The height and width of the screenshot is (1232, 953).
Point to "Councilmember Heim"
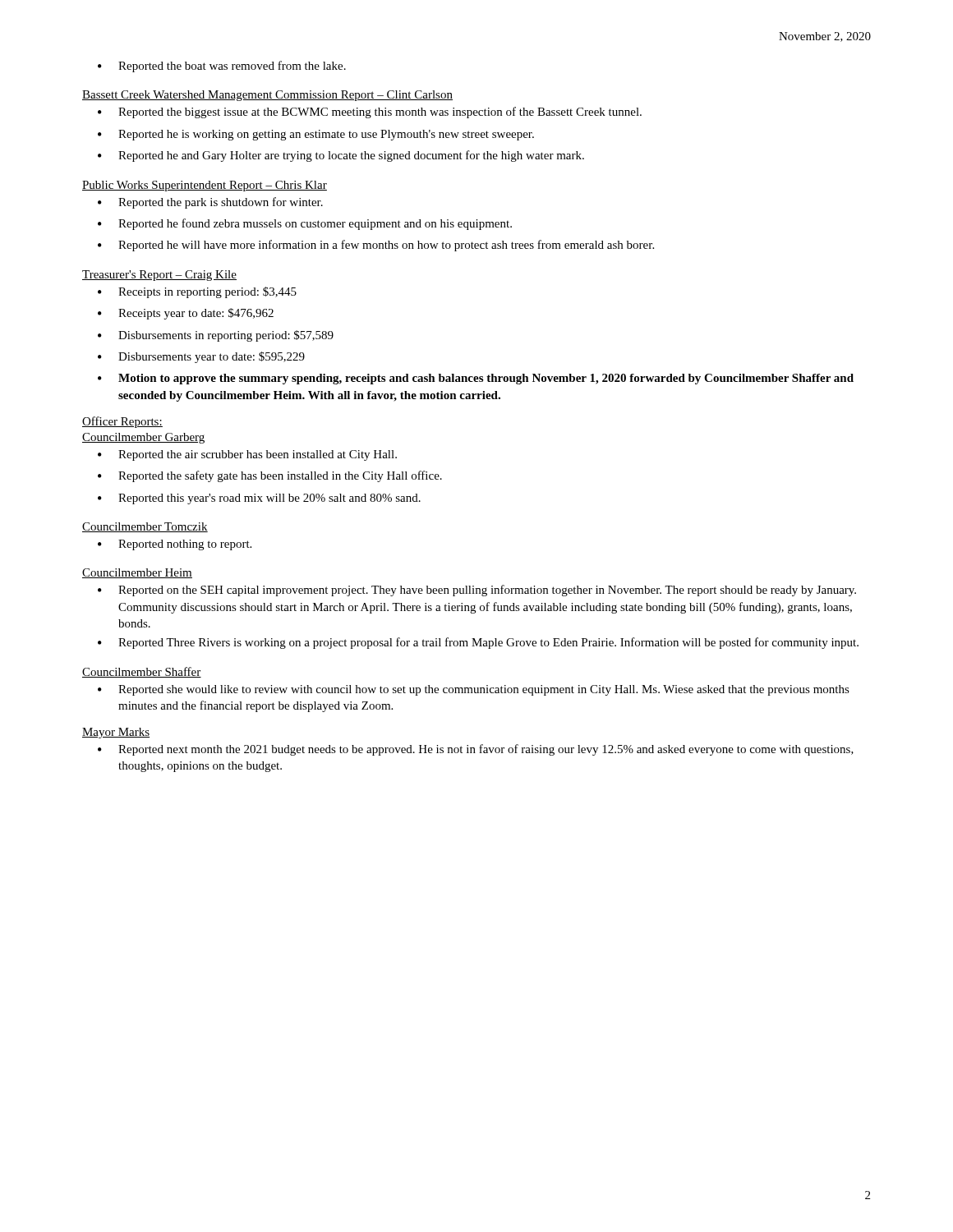pyautogui.click(x=137, y=573)
